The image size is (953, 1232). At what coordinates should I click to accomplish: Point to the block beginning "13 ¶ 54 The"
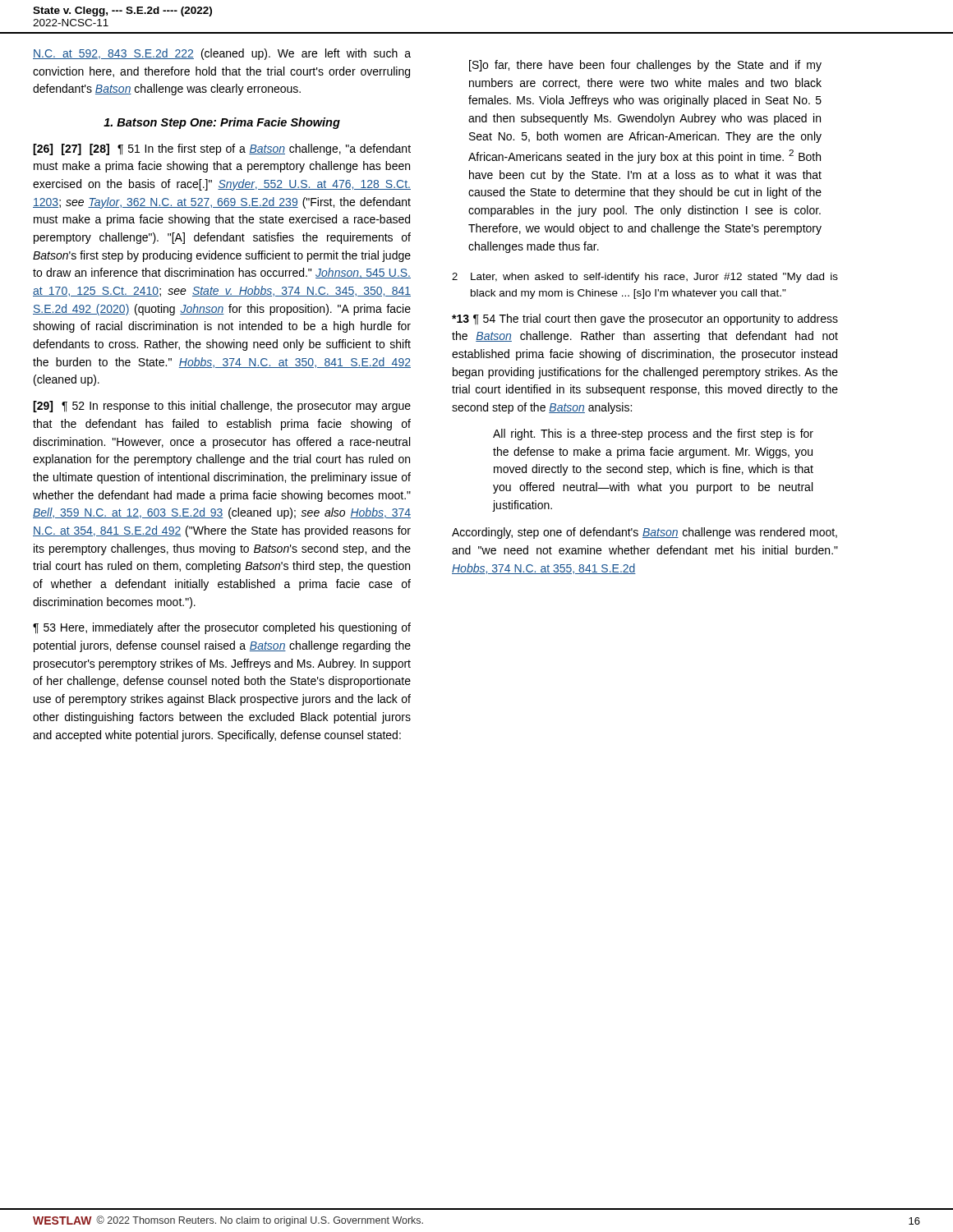[x=645, y=363]
